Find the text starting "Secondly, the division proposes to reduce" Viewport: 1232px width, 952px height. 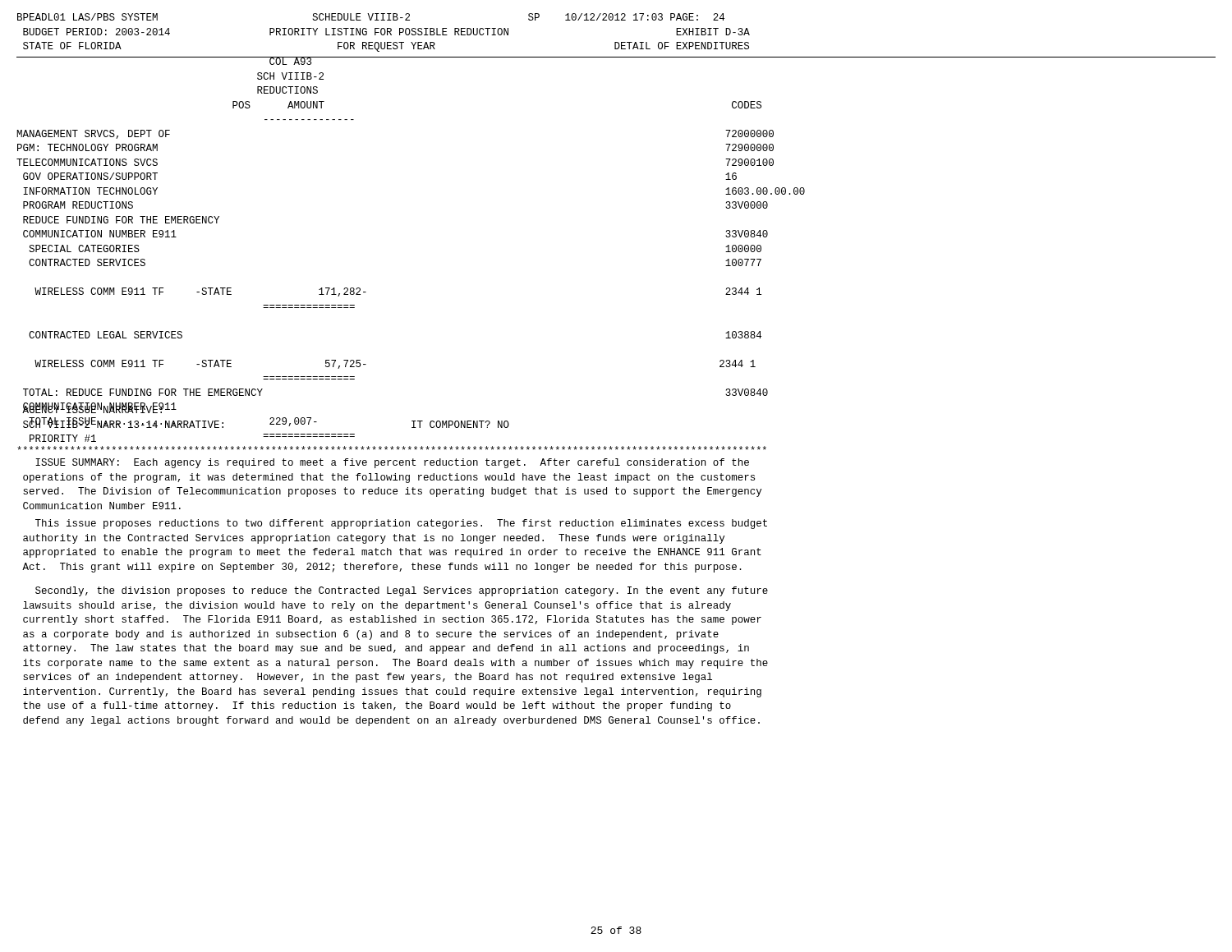click(x=616, y=657)
